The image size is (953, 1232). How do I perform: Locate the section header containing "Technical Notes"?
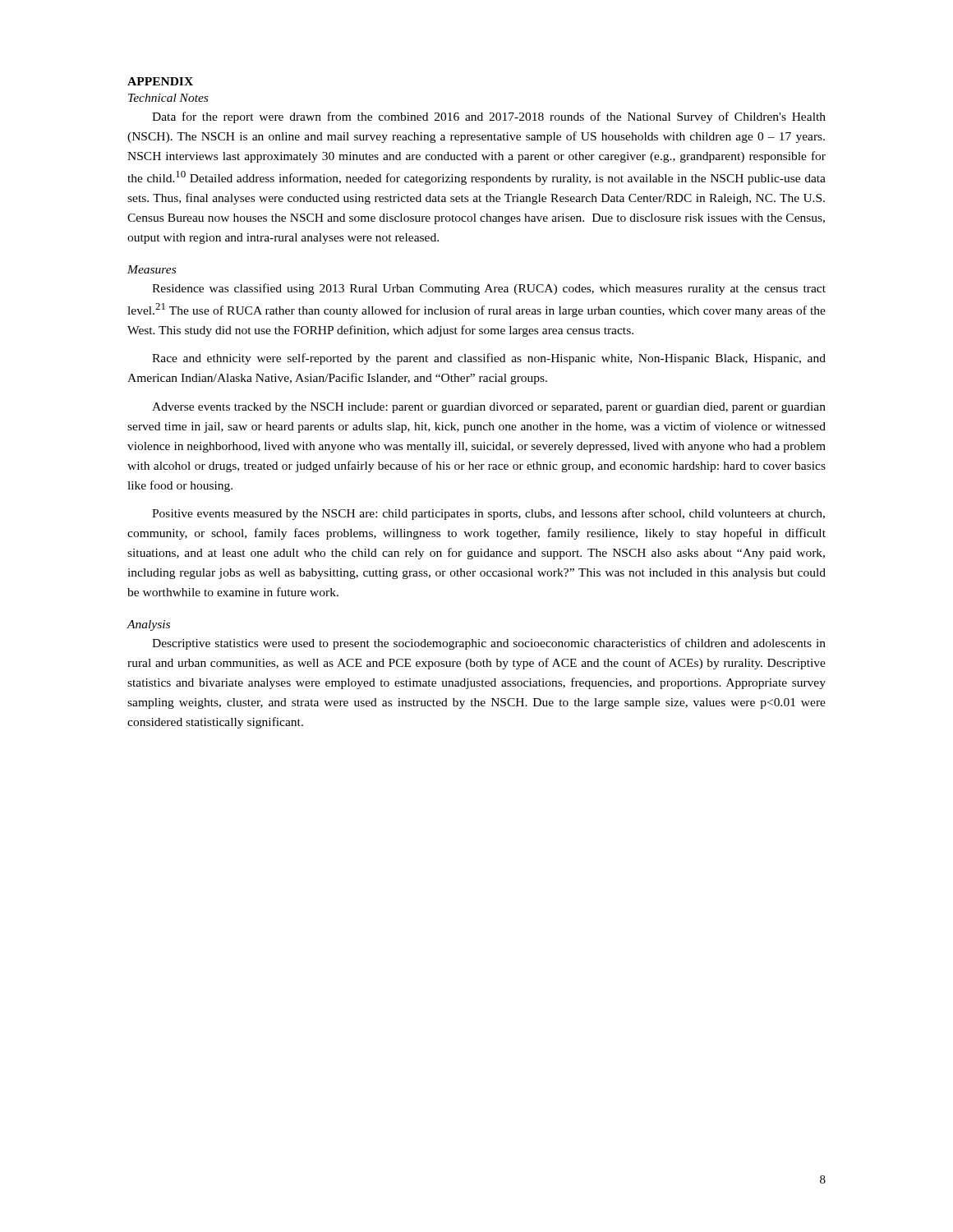pos(168,97)
